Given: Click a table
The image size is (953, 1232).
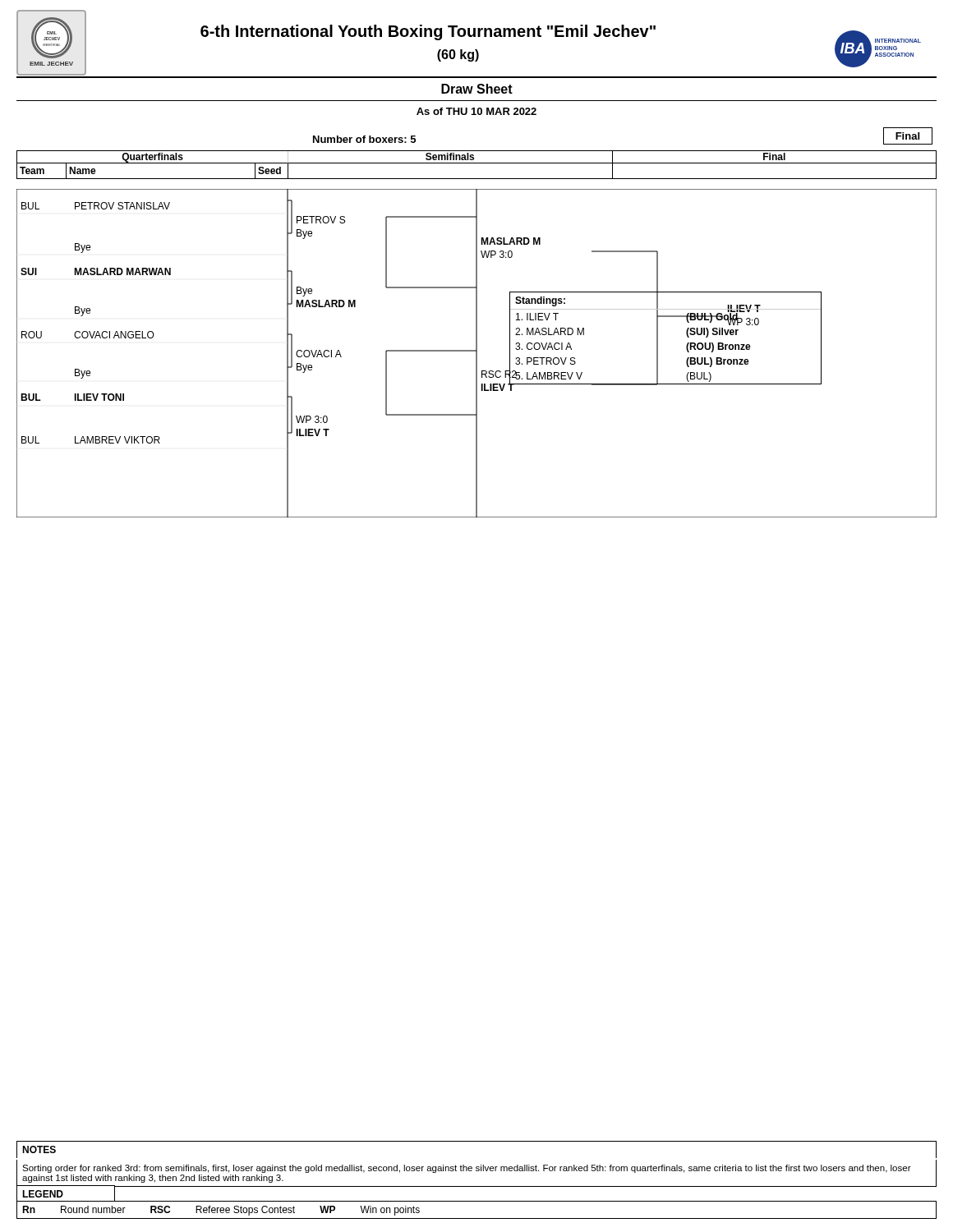Looking at the screenshot, I should [x=665, y=338].
